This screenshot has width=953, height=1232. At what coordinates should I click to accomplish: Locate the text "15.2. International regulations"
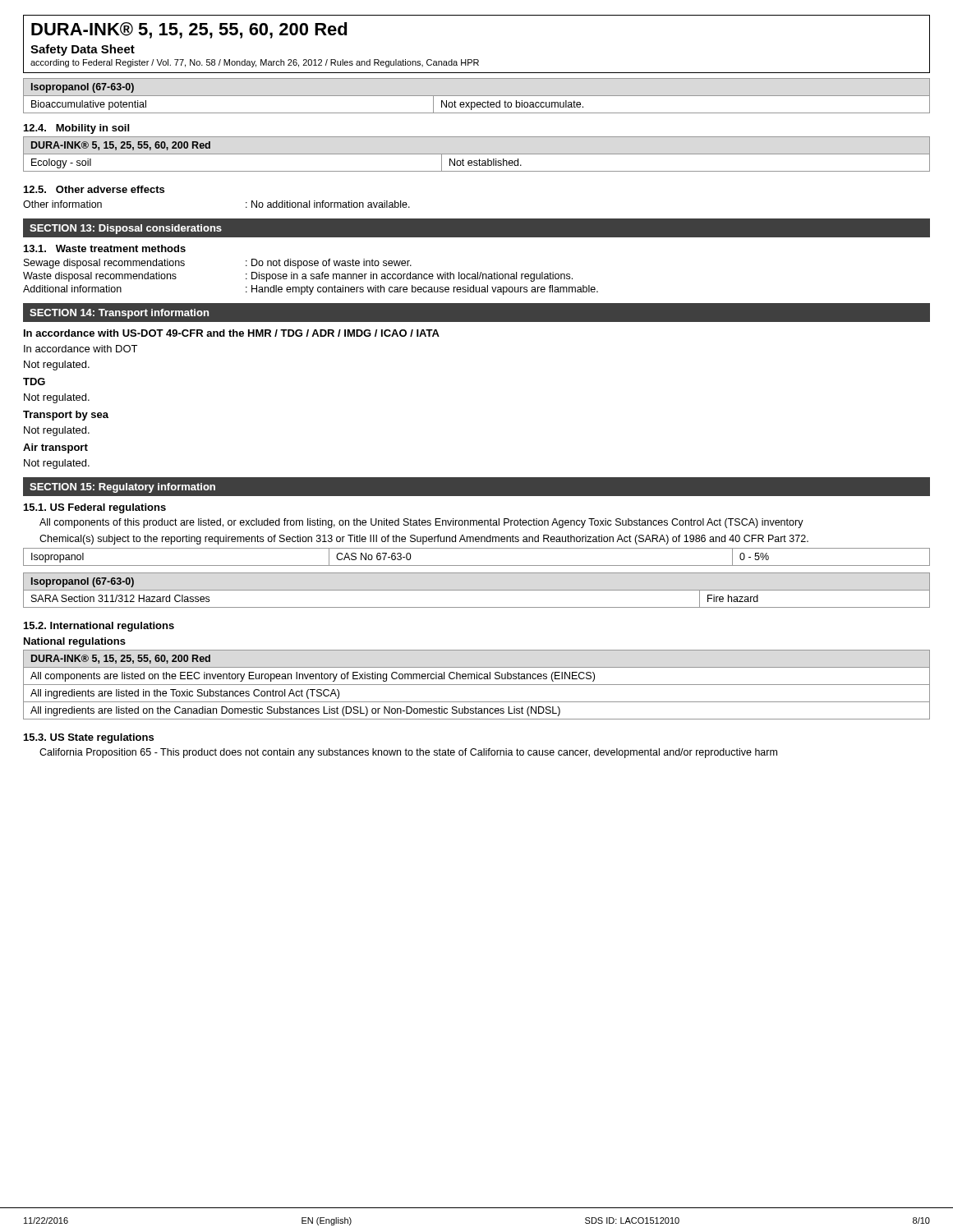pos(99,625)
